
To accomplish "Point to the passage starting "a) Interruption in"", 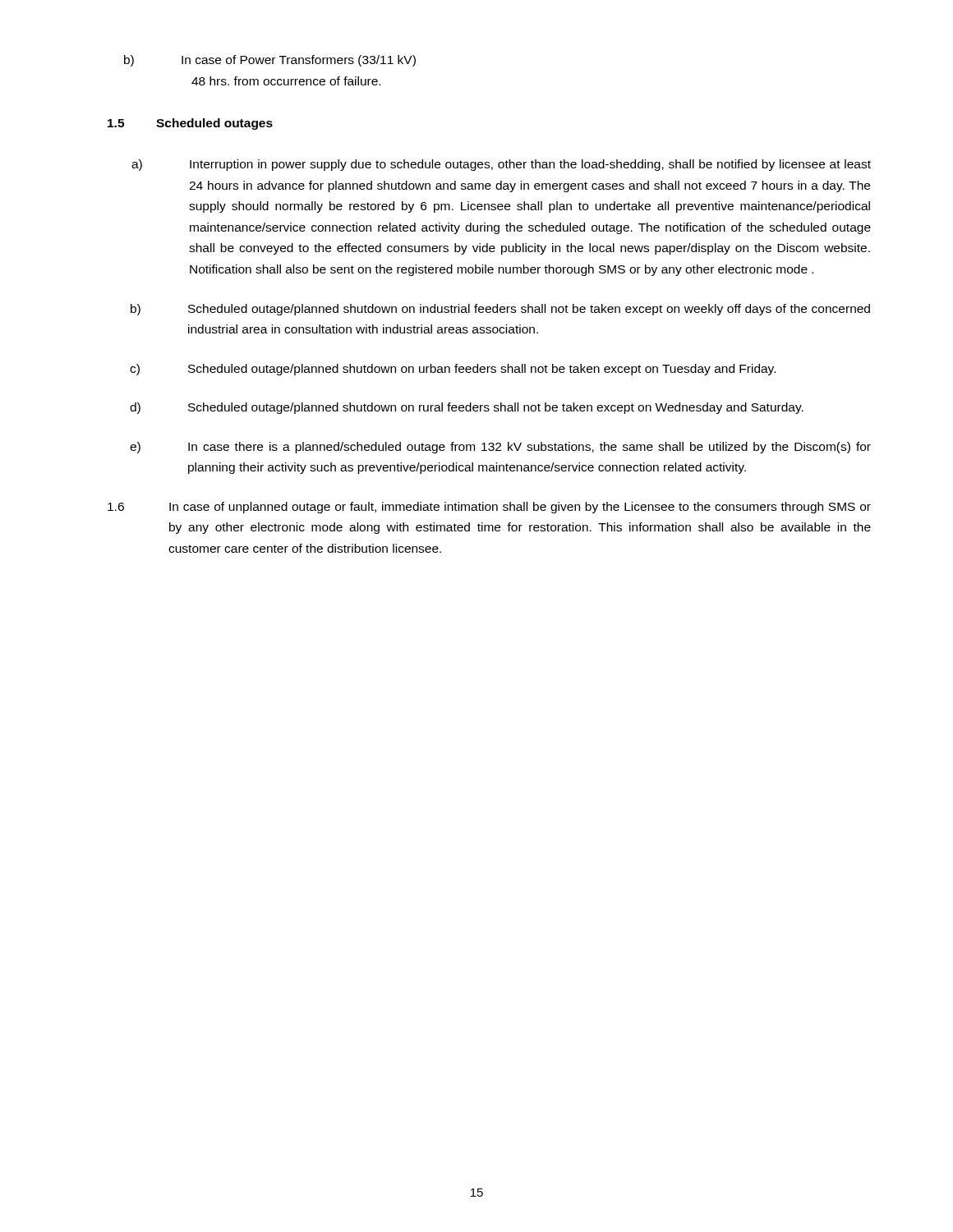I will 489,217.
